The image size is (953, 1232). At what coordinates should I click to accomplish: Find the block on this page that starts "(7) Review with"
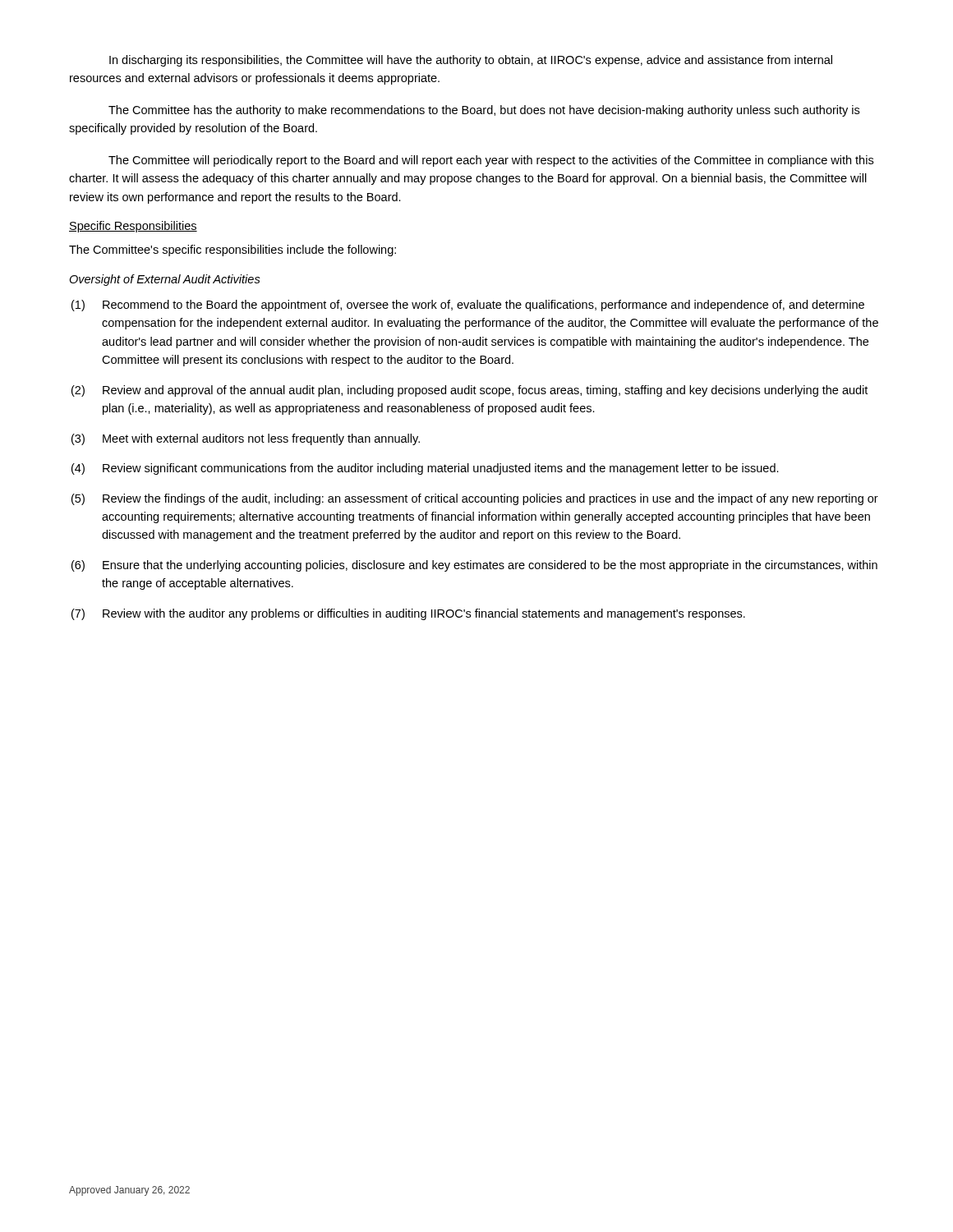476,614
